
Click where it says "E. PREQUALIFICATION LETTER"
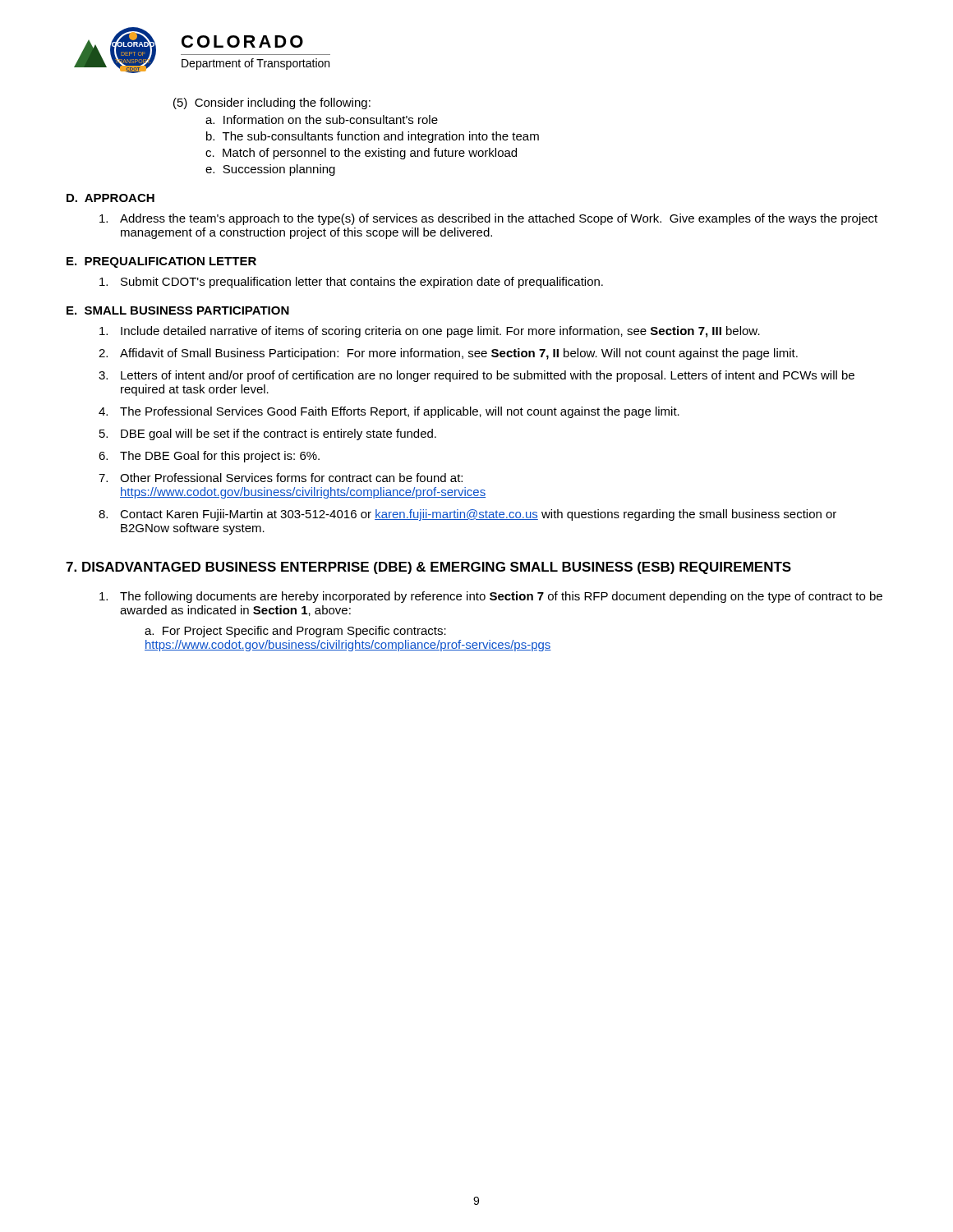coord(161,261)
